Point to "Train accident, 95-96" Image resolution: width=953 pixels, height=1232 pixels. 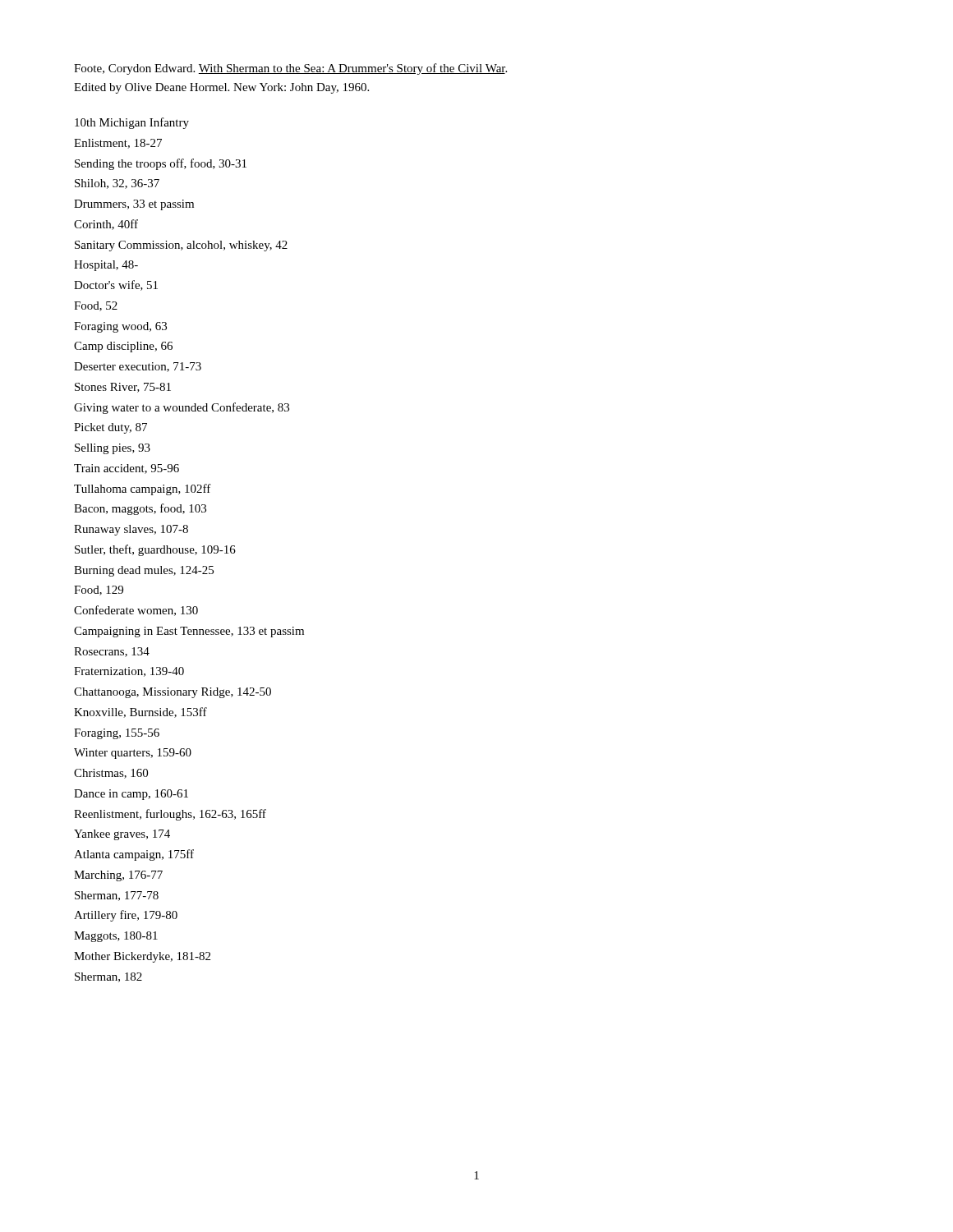[x=127, y=468]
